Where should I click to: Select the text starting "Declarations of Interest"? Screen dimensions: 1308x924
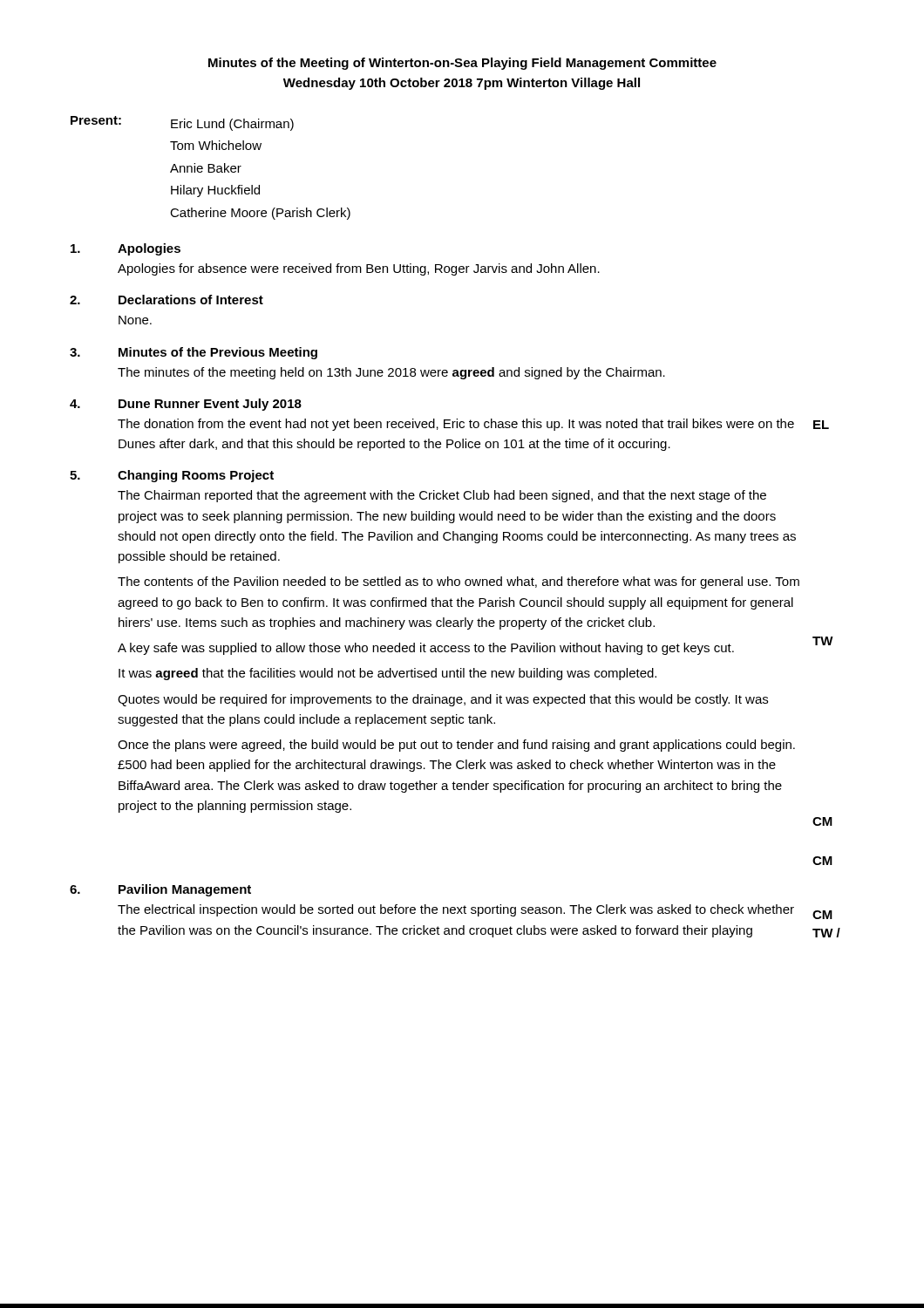click(x=190, y=300)
